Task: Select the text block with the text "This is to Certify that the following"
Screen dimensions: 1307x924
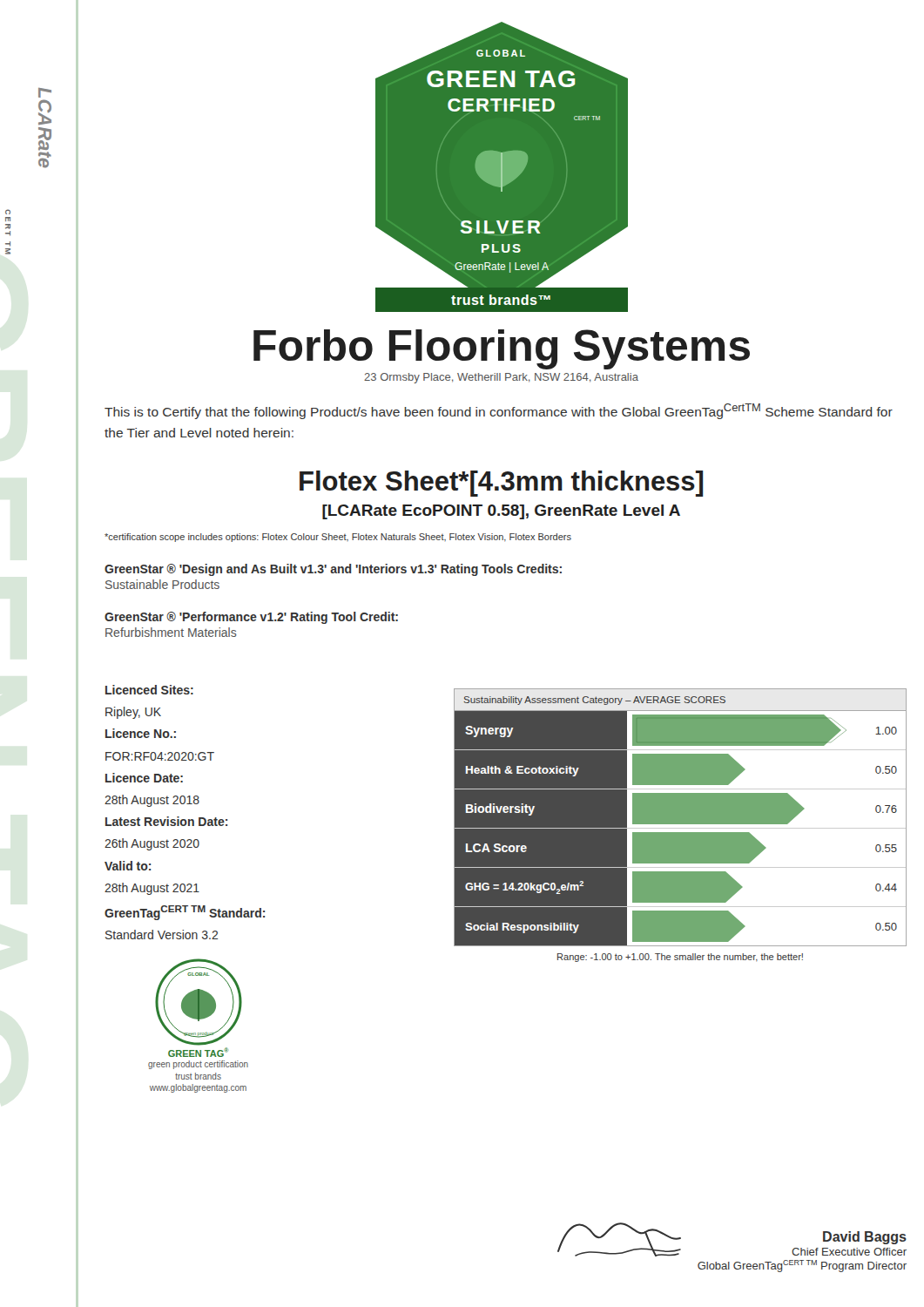Action: click(x=498, y=421)
